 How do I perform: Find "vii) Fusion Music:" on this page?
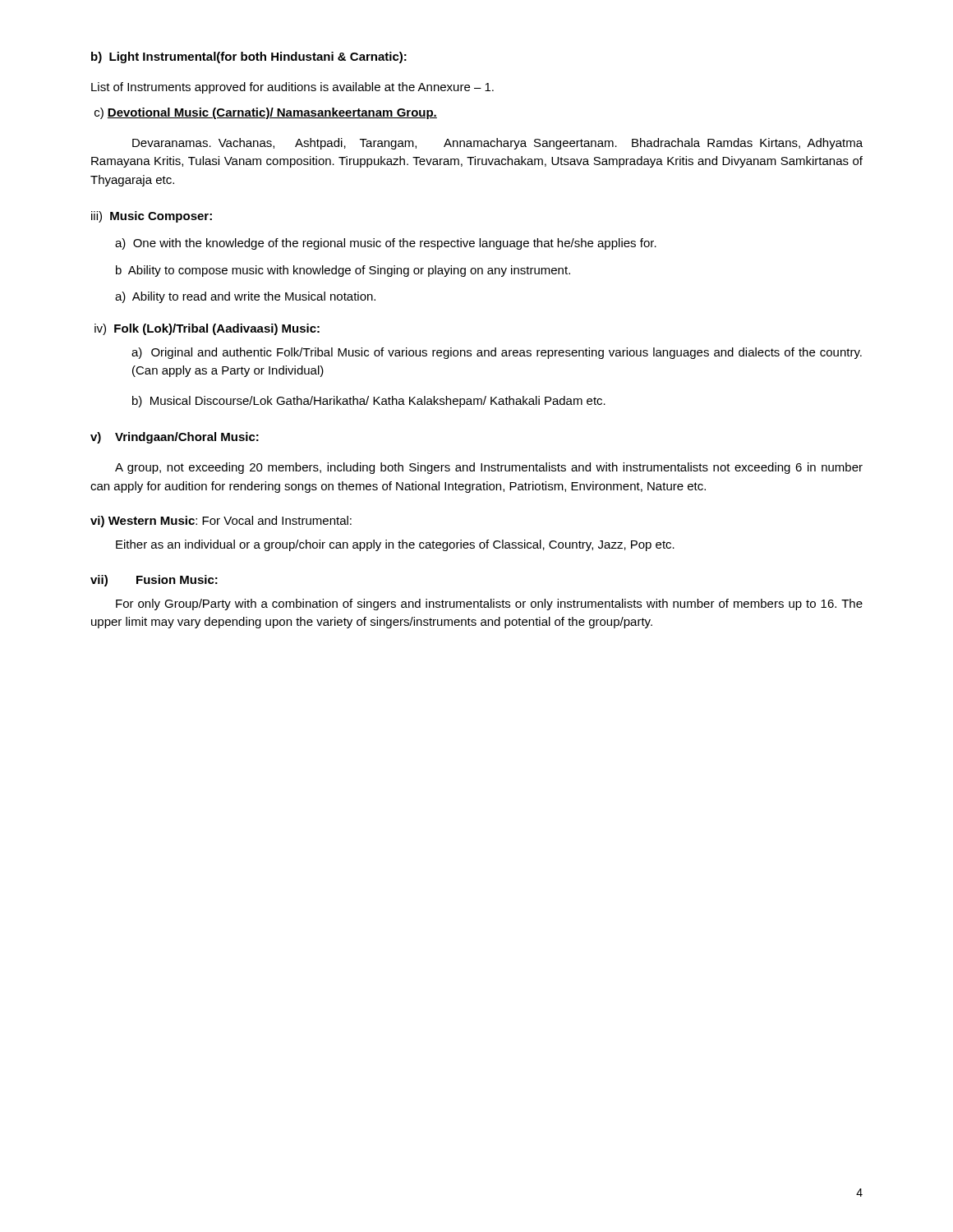click(154, 579)
